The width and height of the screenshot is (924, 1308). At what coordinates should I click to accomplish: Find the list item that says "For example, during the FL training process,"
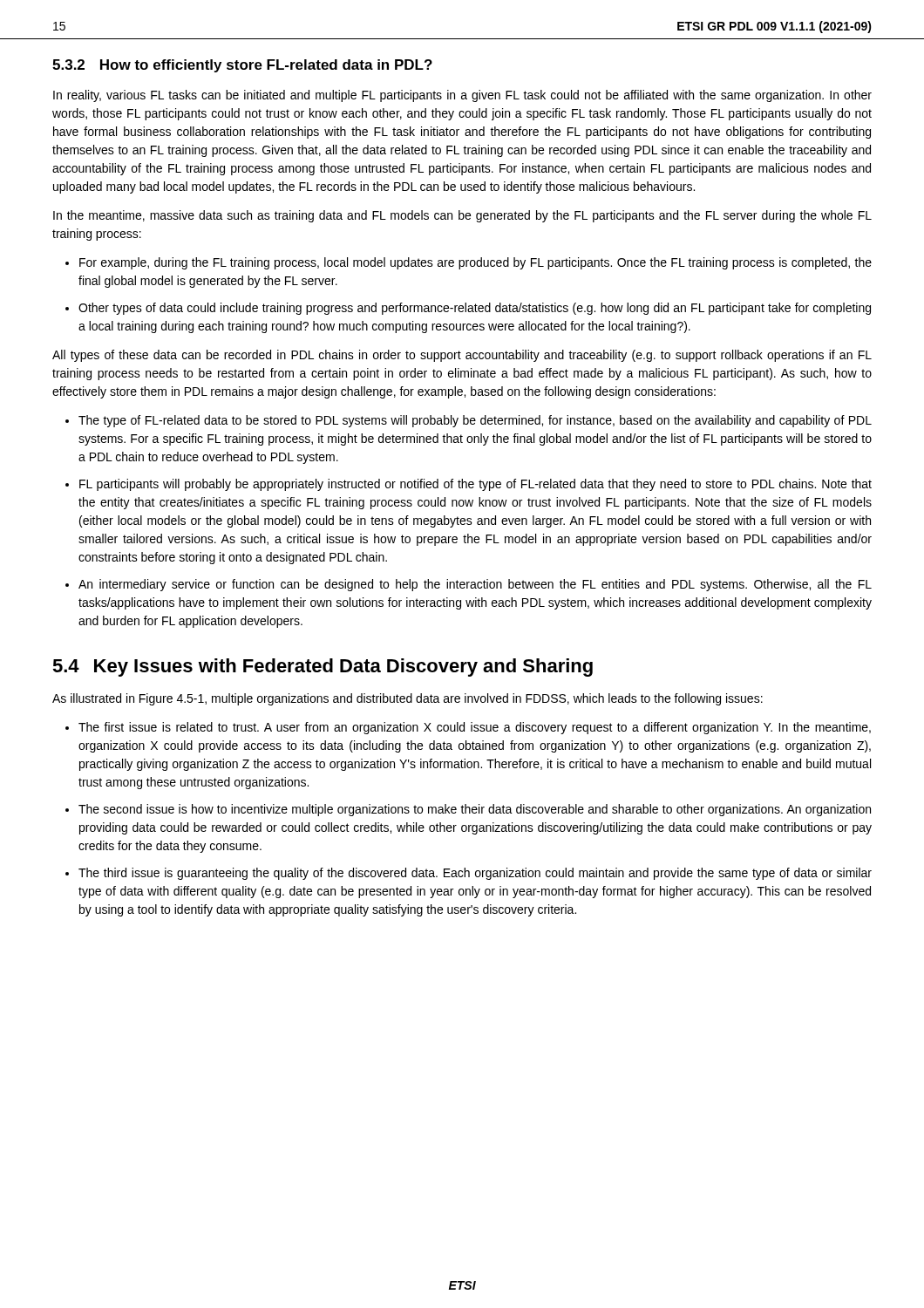pos(475,272)
